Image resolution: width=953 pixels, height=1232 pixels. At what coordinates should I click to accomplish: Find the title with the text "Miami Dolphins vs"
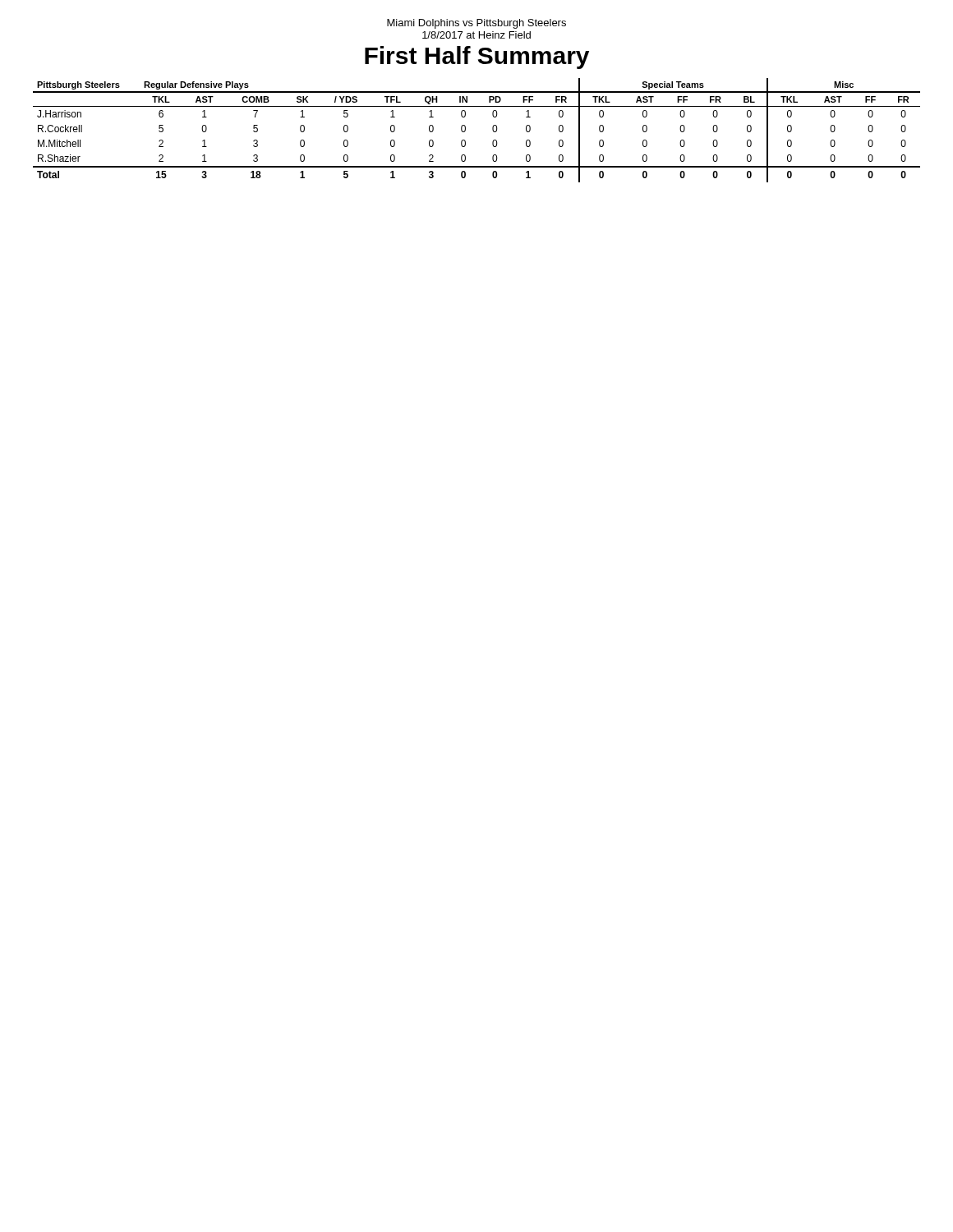pos(476,29)
